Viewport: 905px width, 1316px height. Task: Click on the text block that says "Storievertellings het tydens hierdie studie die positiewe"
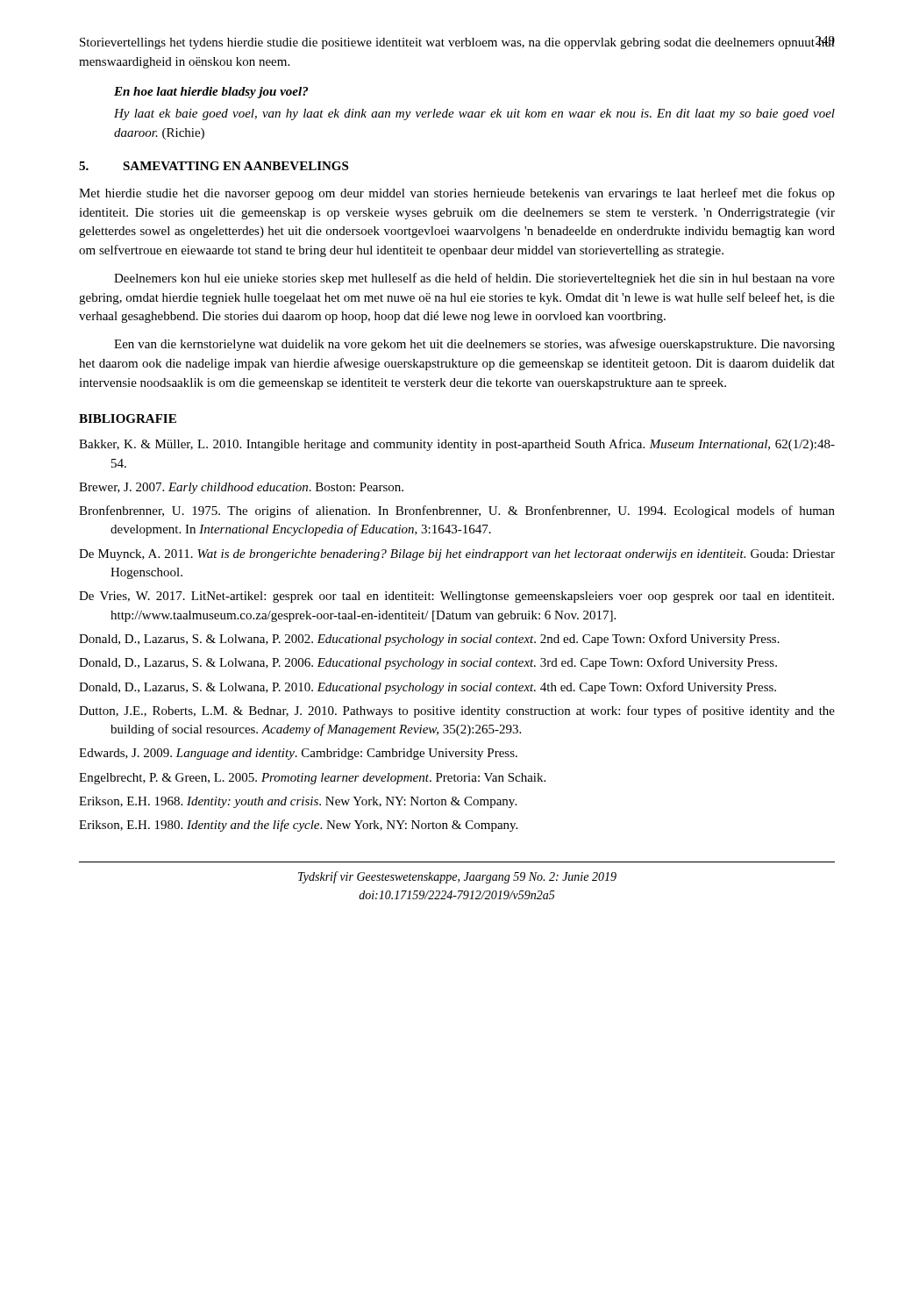pos(457,52)
